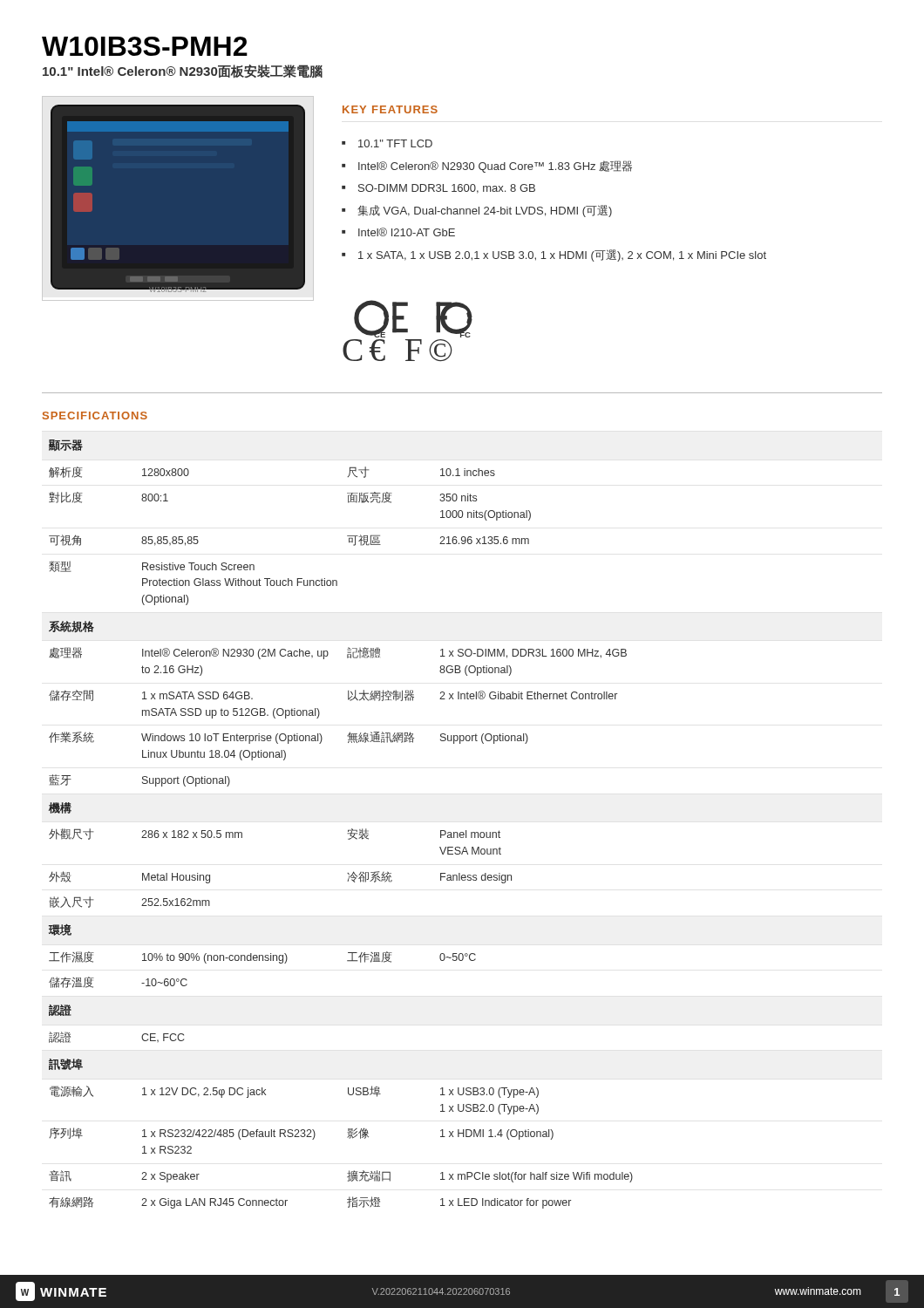
Task: Click on the region starting "10.1" Intel® Celeron® N2930面板安裝工業電腦"
Action: coord(183,72)
